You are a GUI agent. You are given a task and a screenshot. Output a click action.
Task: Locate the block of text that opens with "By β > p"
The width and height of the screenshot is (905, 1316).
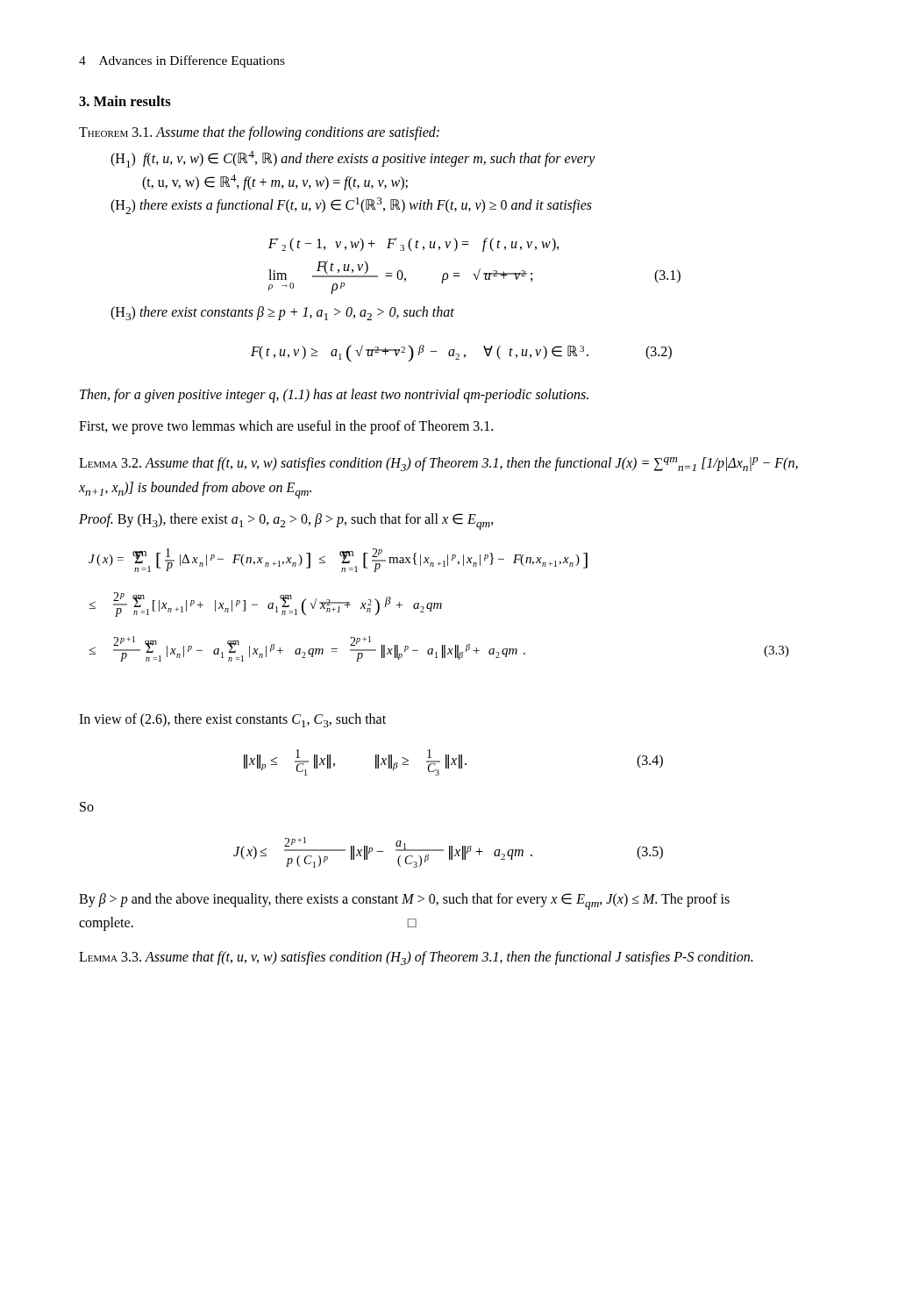click(404, 911)
